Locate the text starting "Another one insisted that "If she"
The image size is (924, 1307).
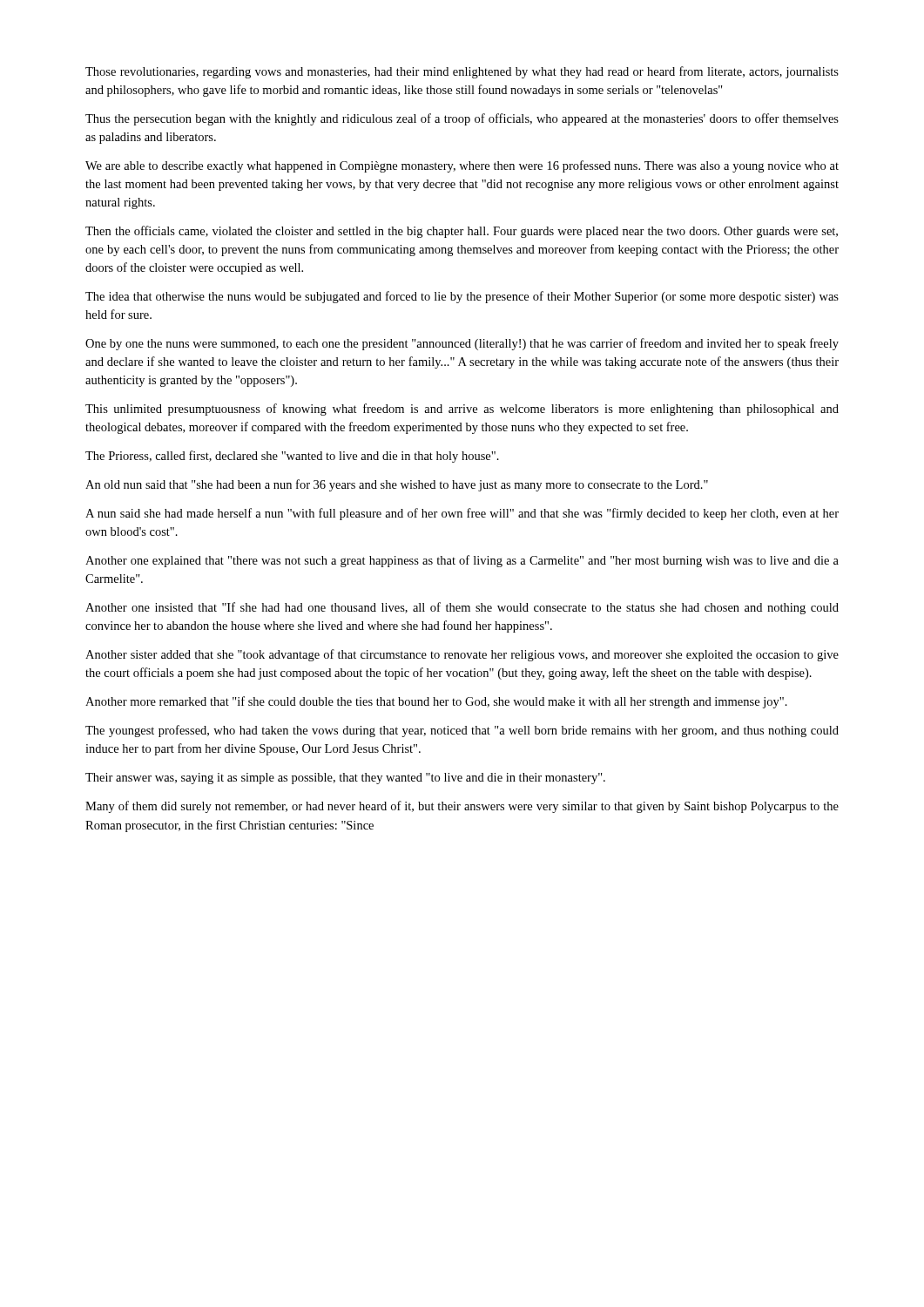(462, 617)
